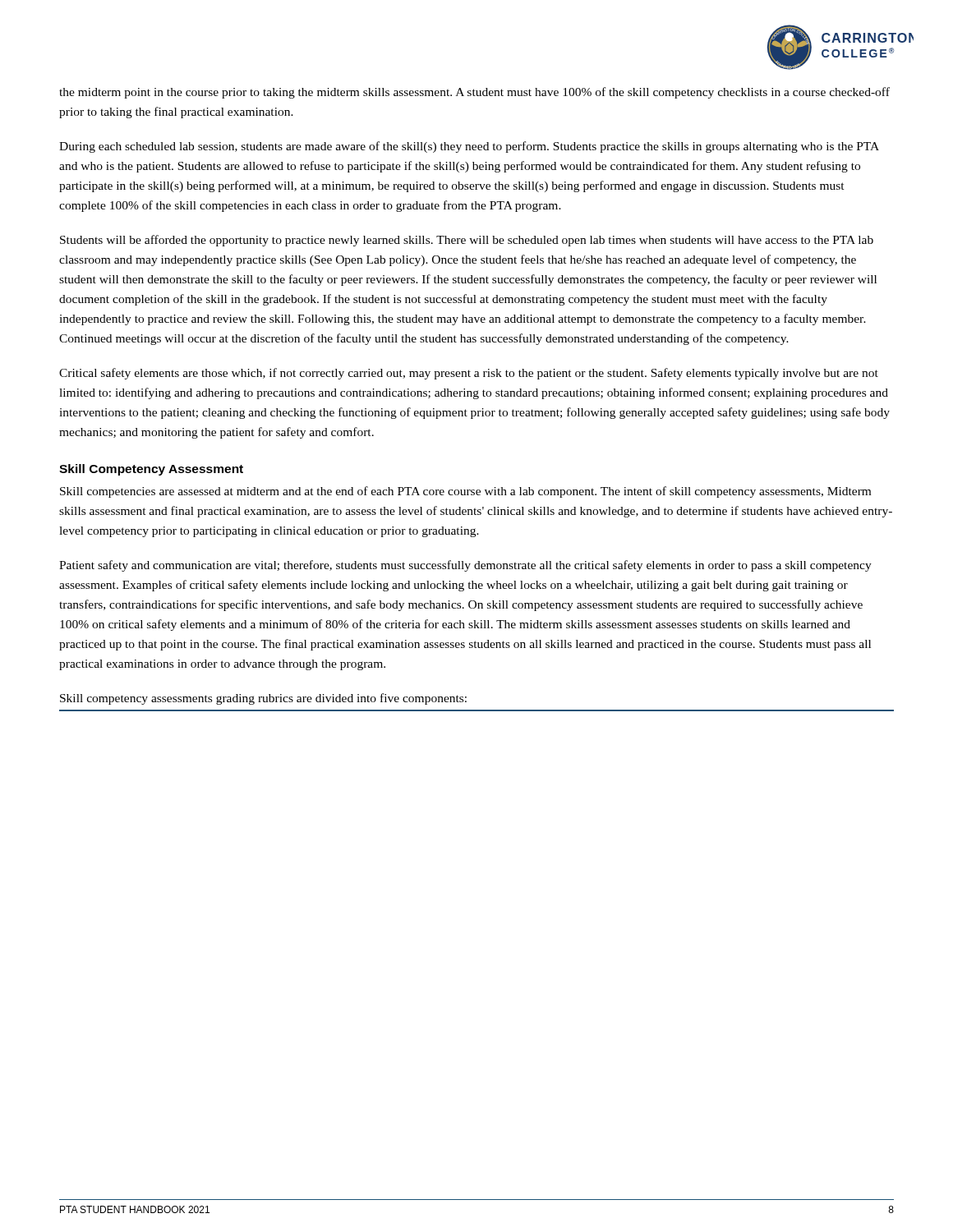Find the logo

pyautogui.click(x=840, y=48)
